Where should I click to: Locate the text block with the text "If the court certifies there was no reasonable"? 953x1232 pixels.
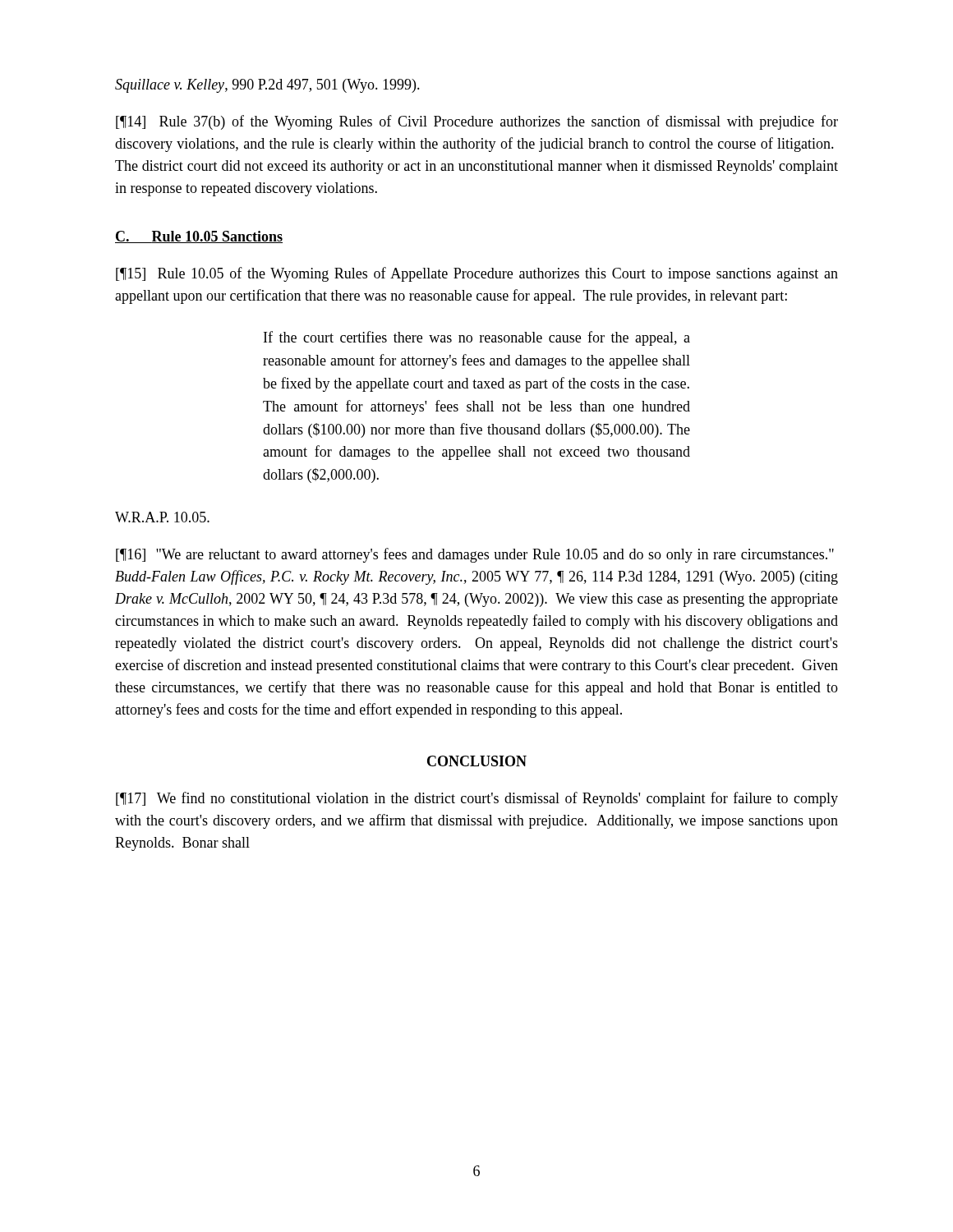pos(476,406)
